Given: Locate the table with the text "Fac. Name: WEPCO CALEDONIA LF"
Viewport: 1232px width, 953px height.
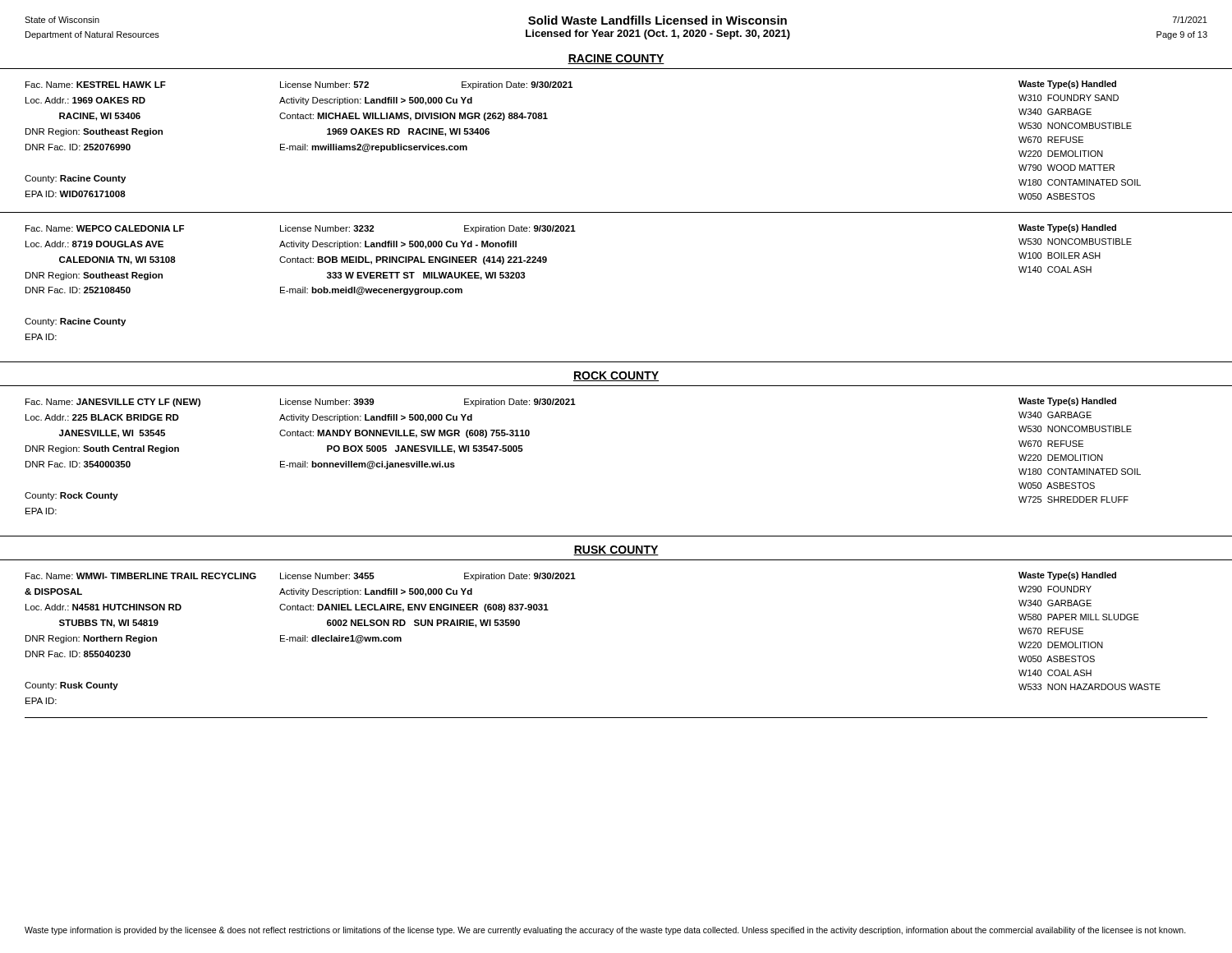Looking at the screenshot, I should pyautogui.click(x=616, y=283).
